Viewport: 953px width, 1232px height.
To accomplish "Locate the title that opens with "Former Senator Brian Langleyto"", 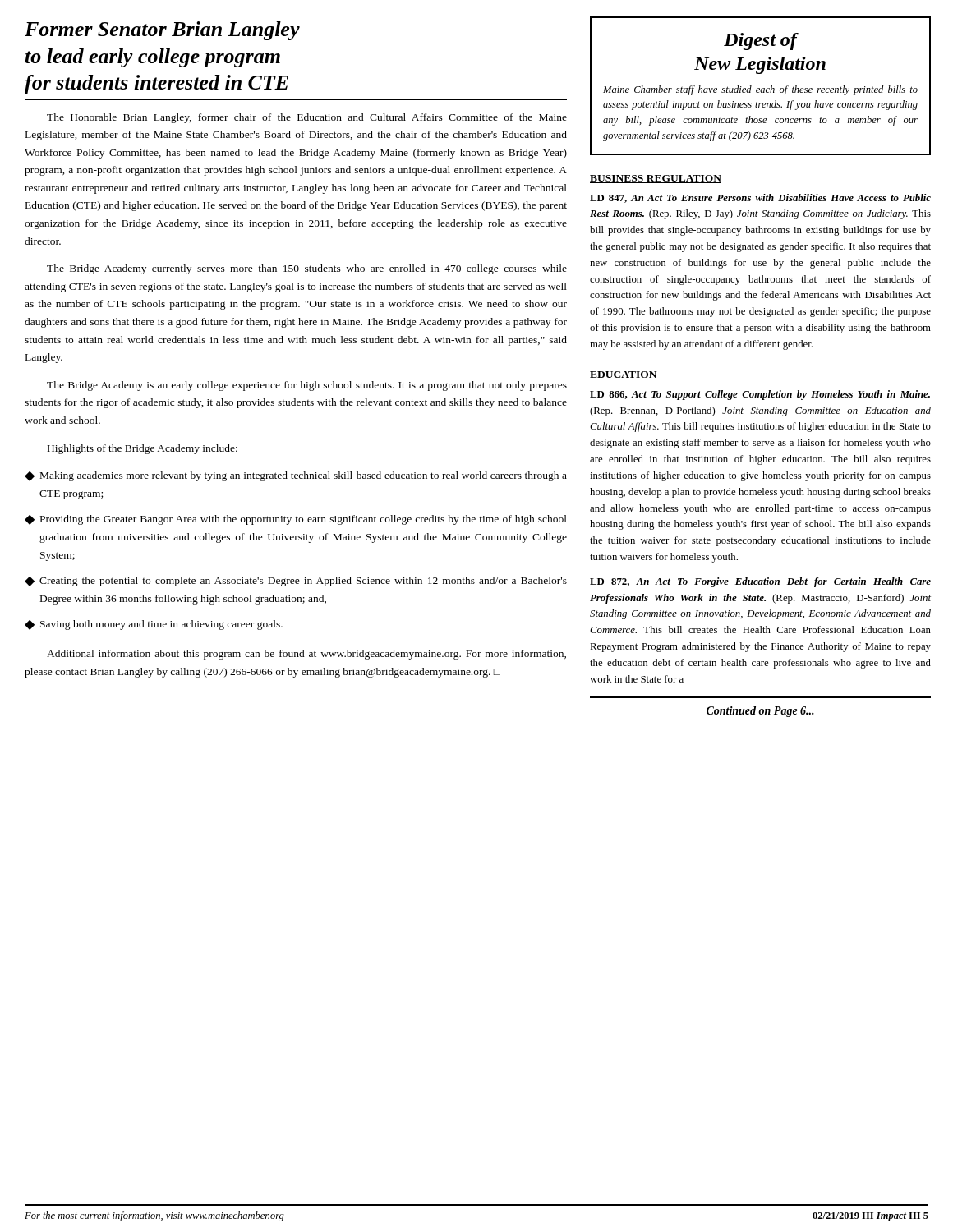I will (162, 31).
